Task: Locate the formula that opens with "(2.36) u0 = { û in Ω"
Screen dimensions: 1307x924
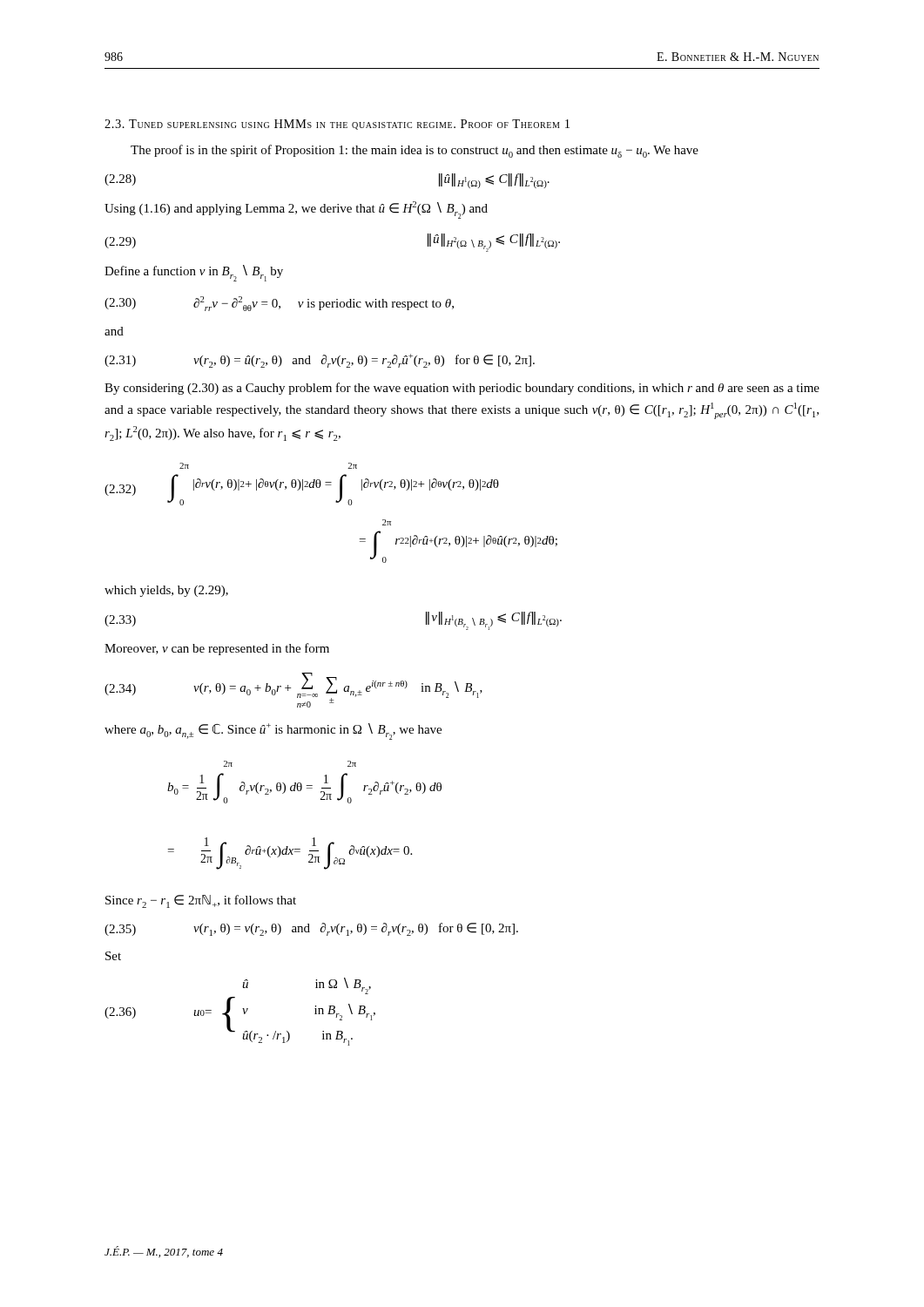Action: point(240,1012)
